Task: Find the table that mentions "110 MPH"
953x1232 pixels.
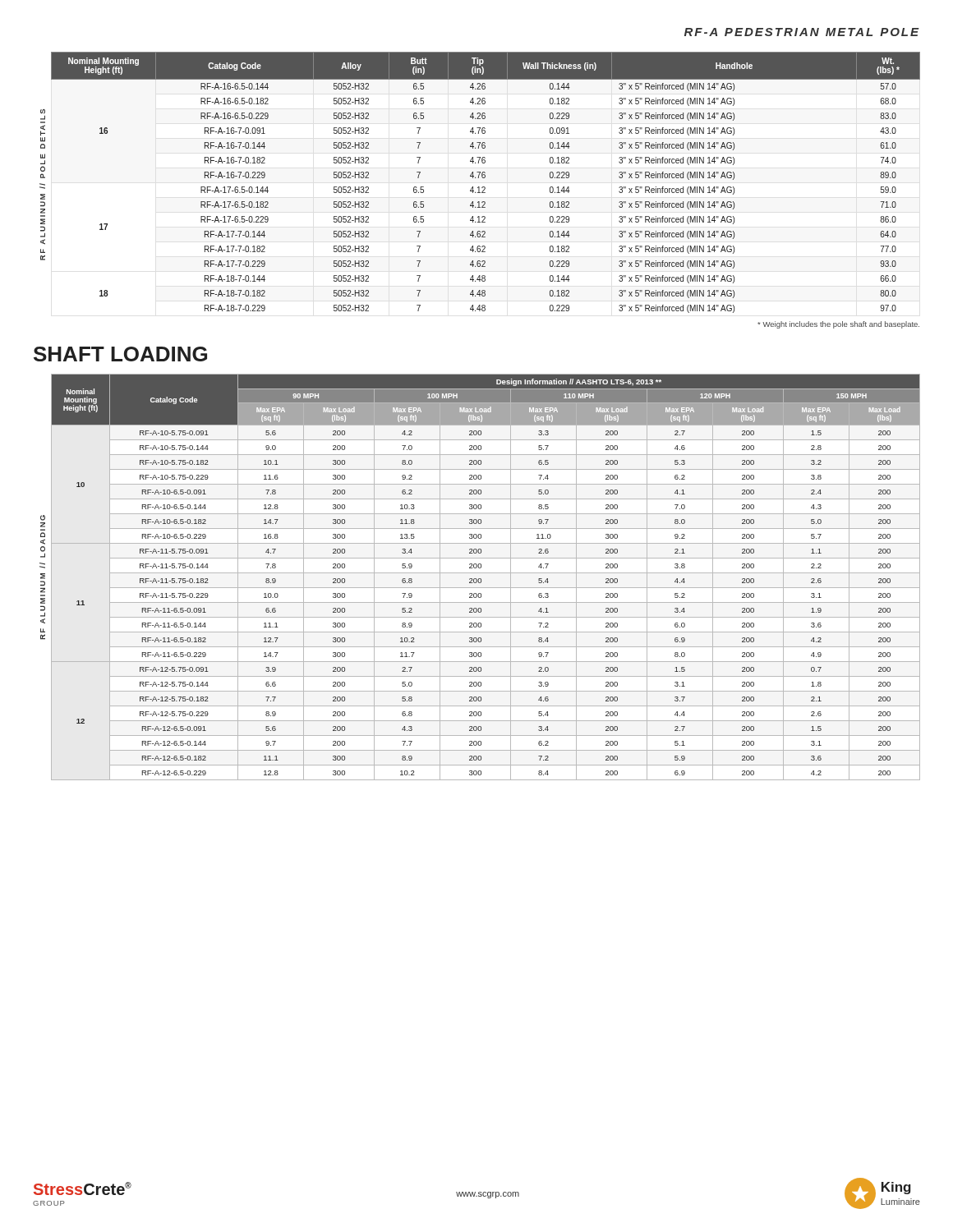Action: [x=486, y=577]
